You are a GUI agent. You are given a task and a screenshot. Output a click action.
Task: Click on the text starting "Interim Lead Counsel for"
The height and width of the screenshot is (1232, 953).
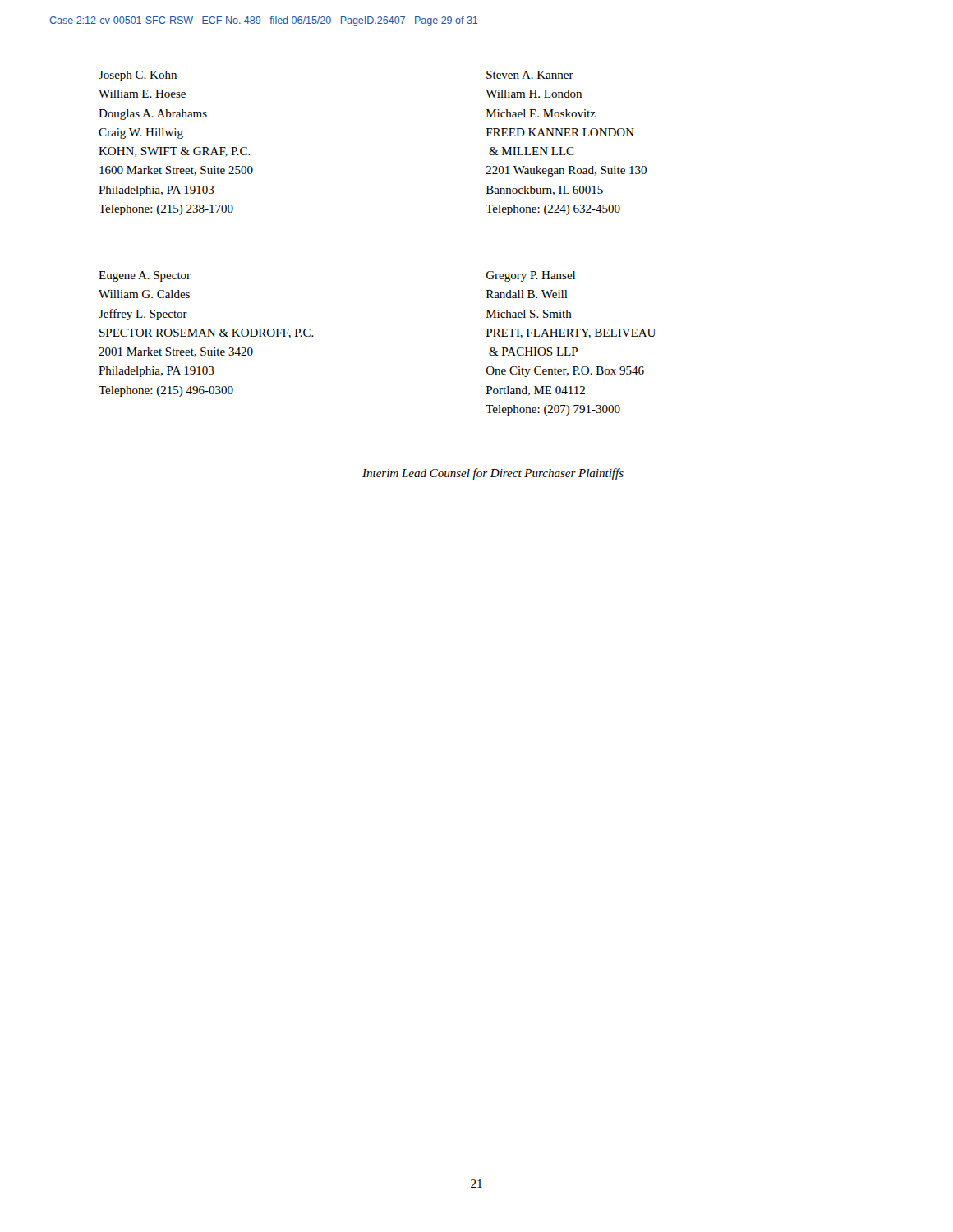pyautogui.click(x=493, y=473)
